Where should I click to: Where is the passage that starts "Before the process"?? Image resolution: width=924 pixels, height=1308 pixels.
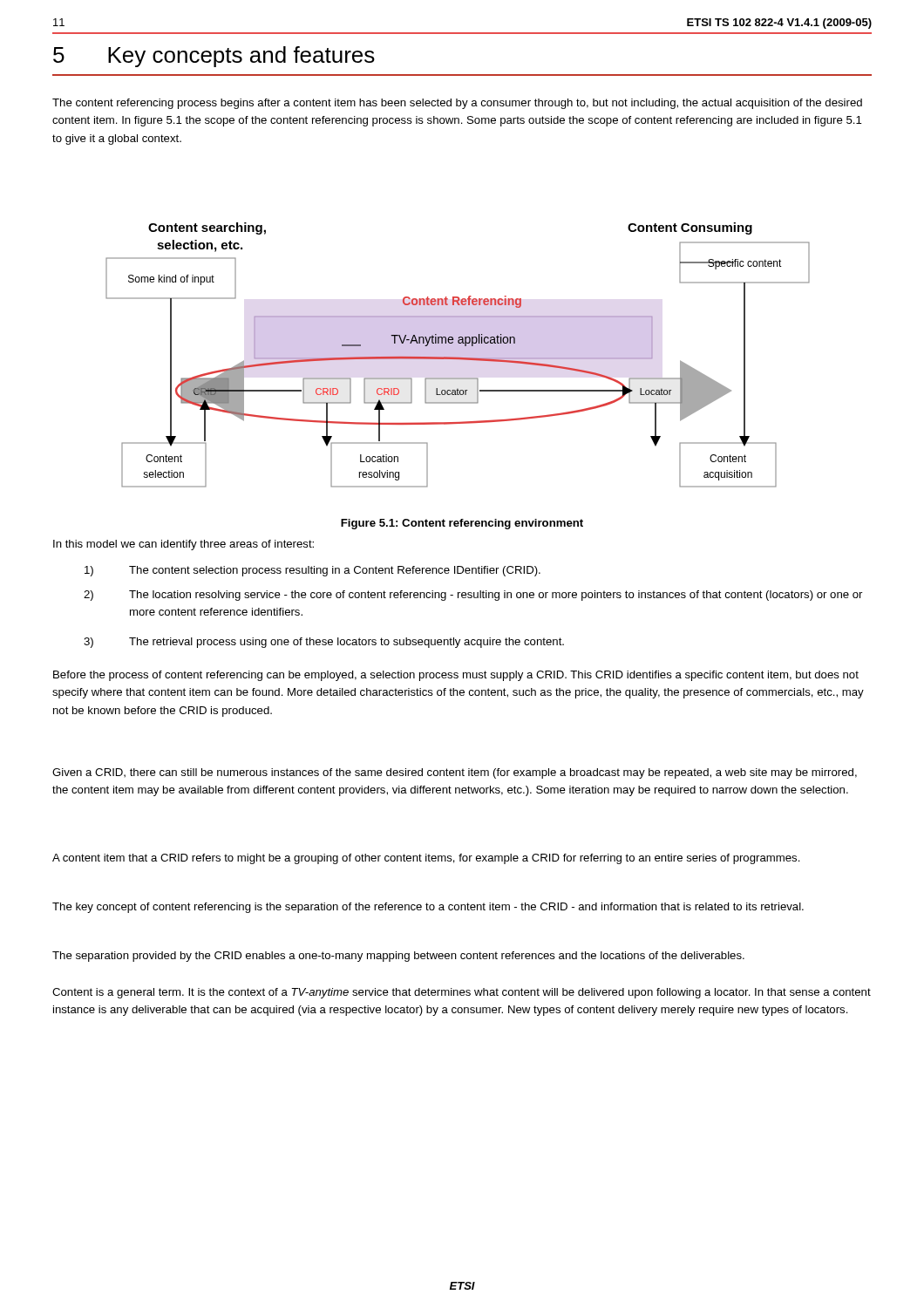tap(458, 692)
